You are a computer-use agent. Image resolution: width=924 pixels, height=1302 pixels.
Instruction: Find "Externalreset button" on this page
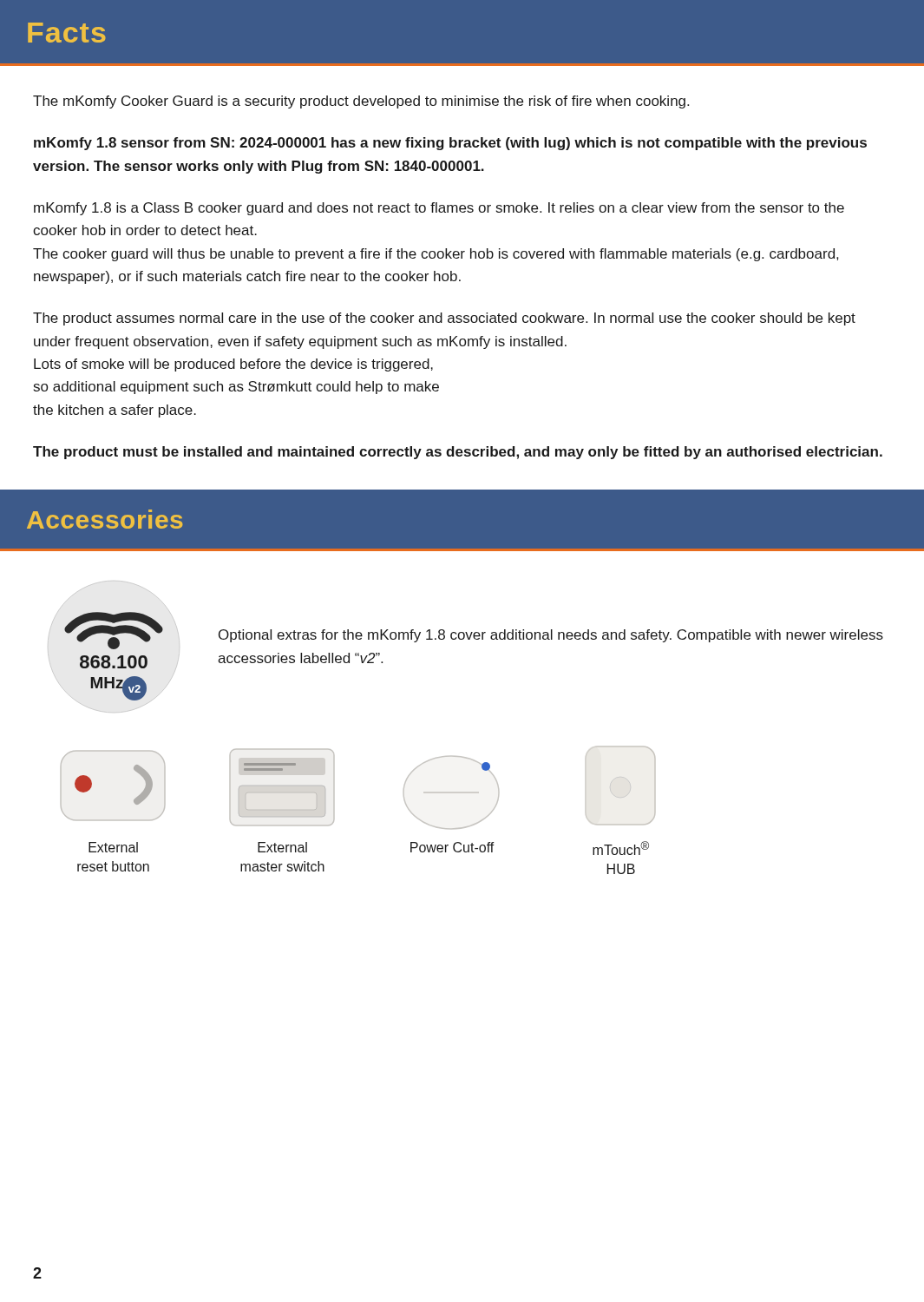pos(113,857)
